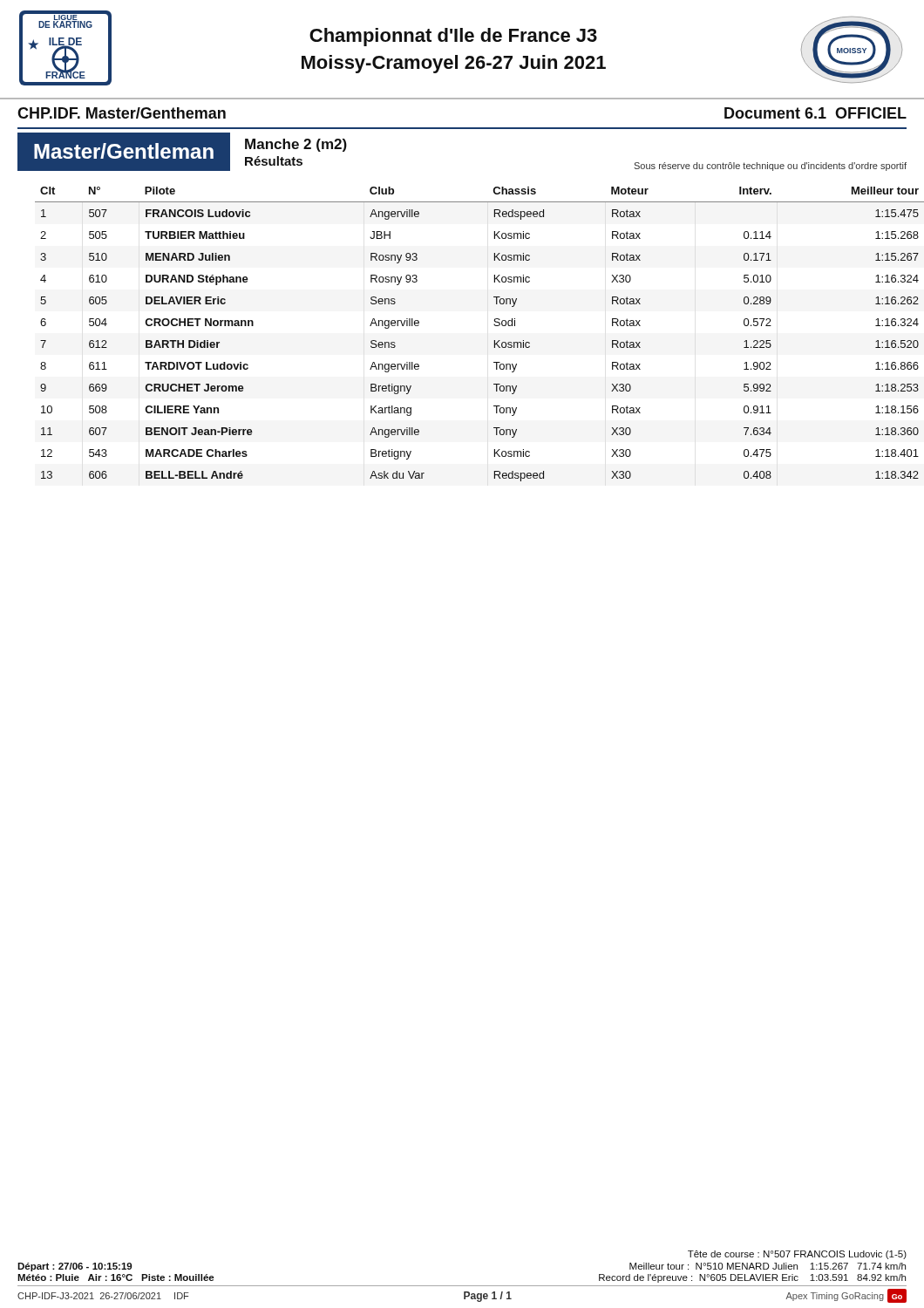This screenshot has height=1308, width=924.
Task: Navigate to the passage starting "CHP.IDF. Master/Gentheman"
Action: tap(122, 114)
